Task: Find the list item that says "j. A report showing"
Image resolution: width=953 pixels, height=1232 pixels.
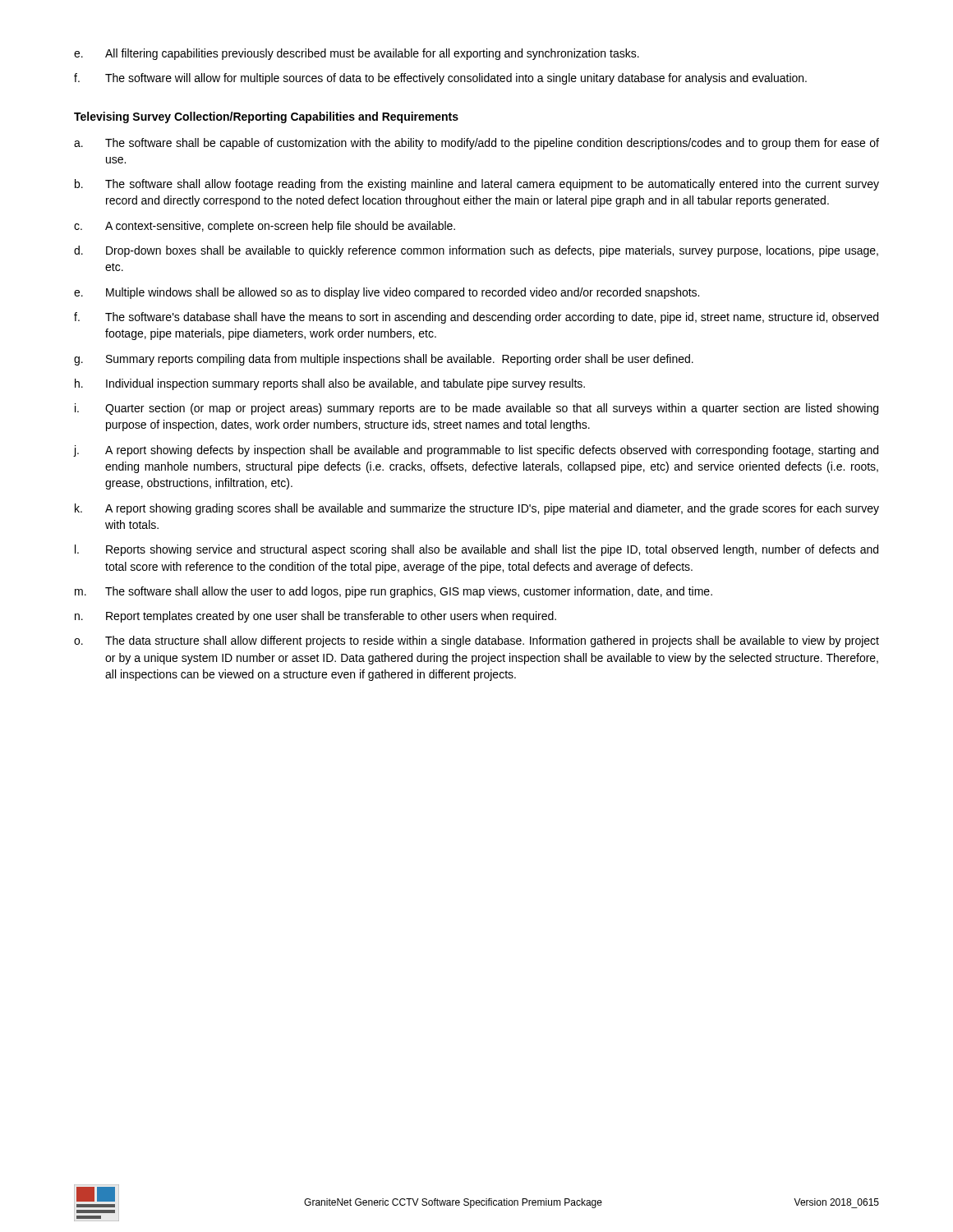Action: pyautogui.click(x=476, y=467)
